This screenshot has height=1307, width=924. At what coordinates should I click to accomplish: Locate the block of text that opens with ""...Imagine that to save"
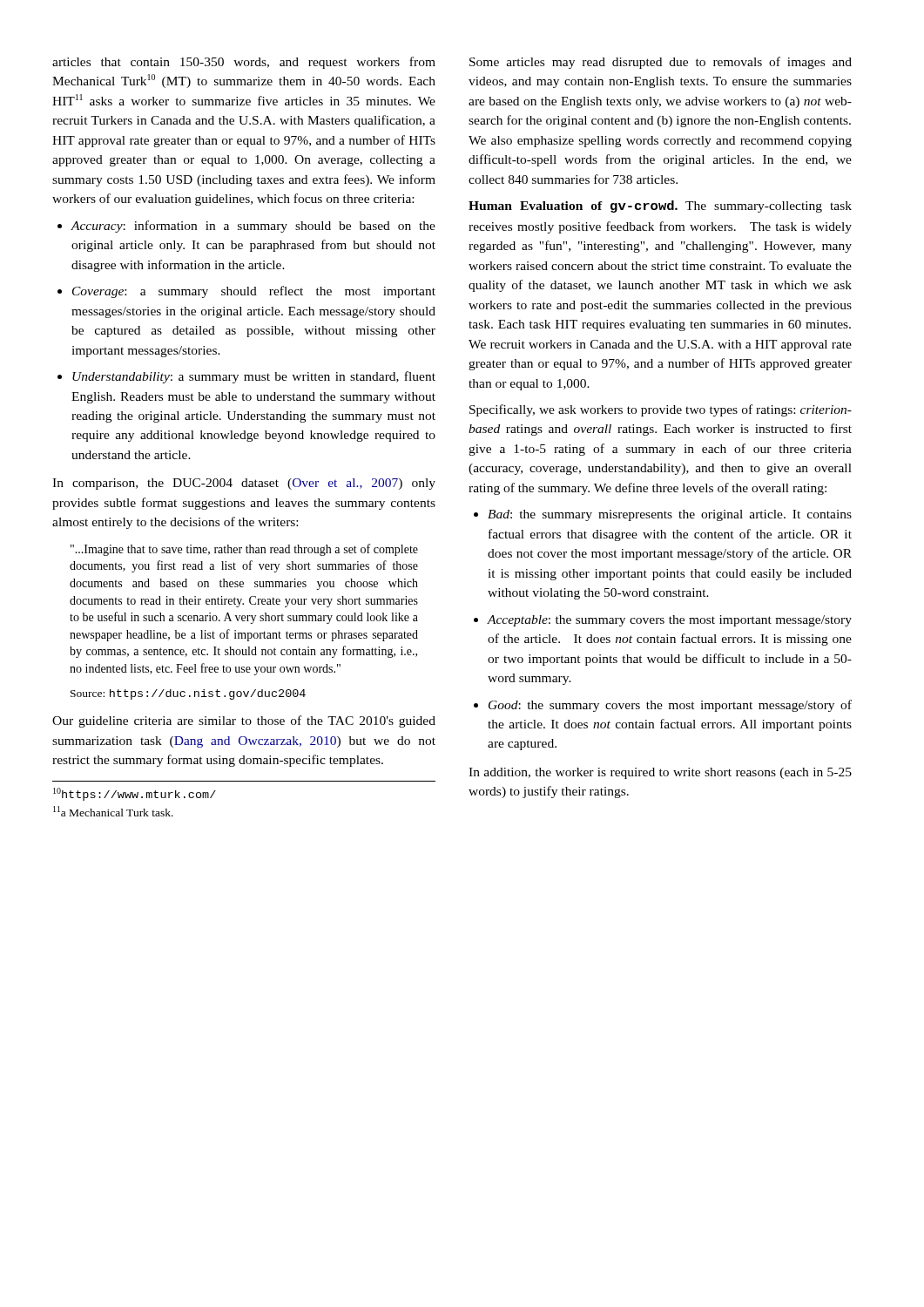click(244, 609)
